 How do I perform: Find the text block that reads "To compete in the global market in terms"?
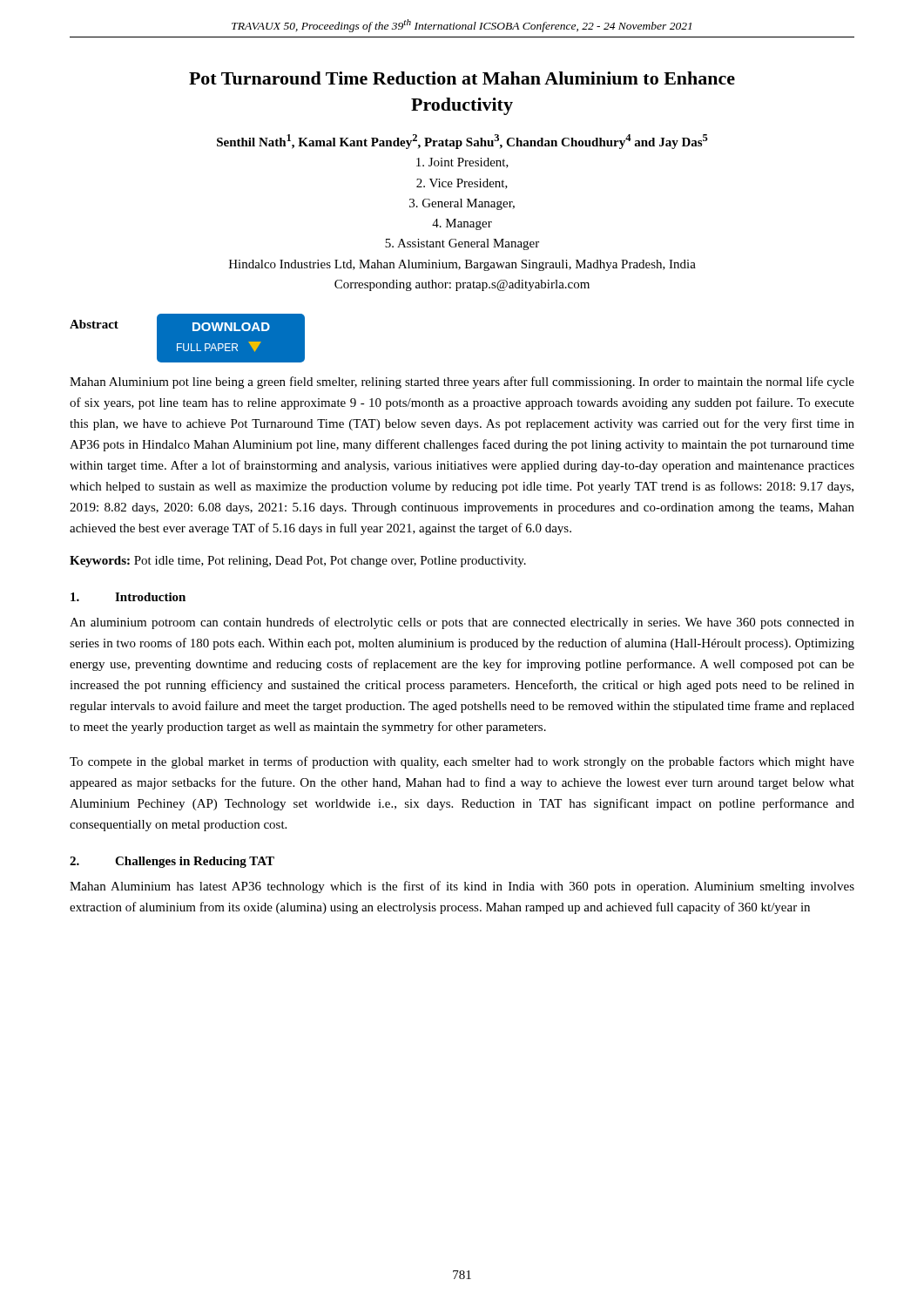(462, 793)
